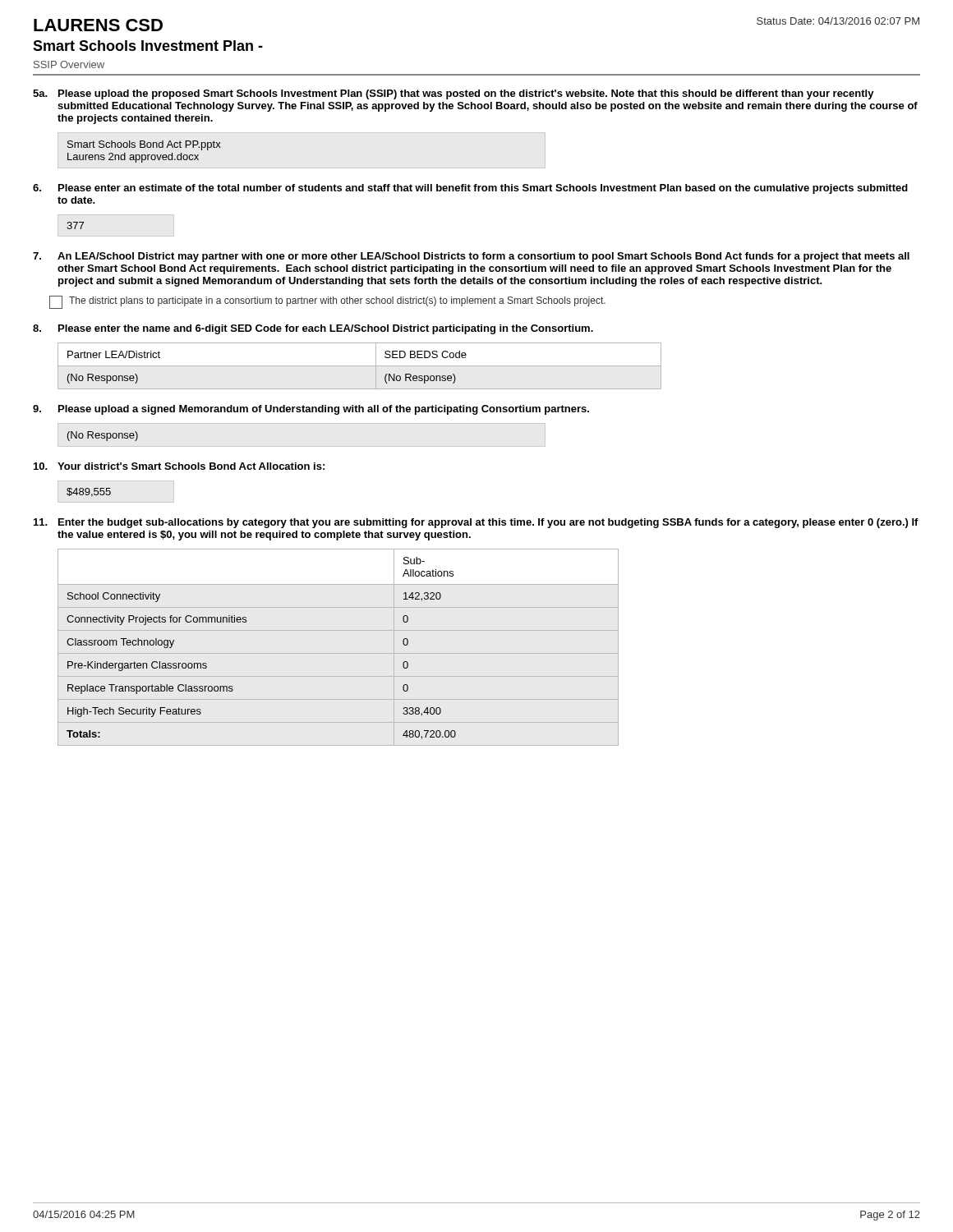Navigate to the text starting "6. Please enter an"
This screenshot has height=1232, width=953.
point(476,194)
